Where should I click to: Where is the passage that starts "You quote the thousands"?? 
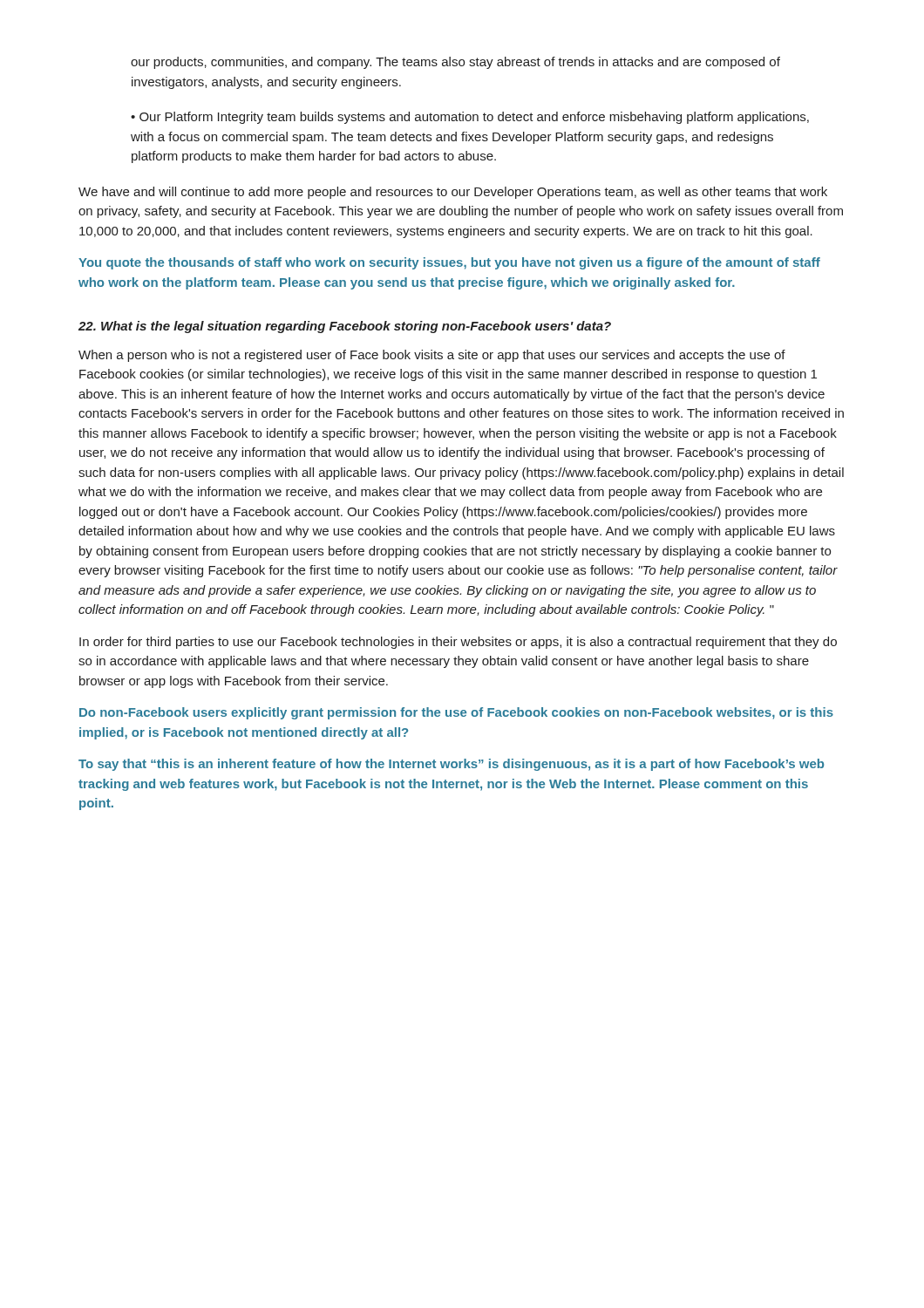(462, 272)
